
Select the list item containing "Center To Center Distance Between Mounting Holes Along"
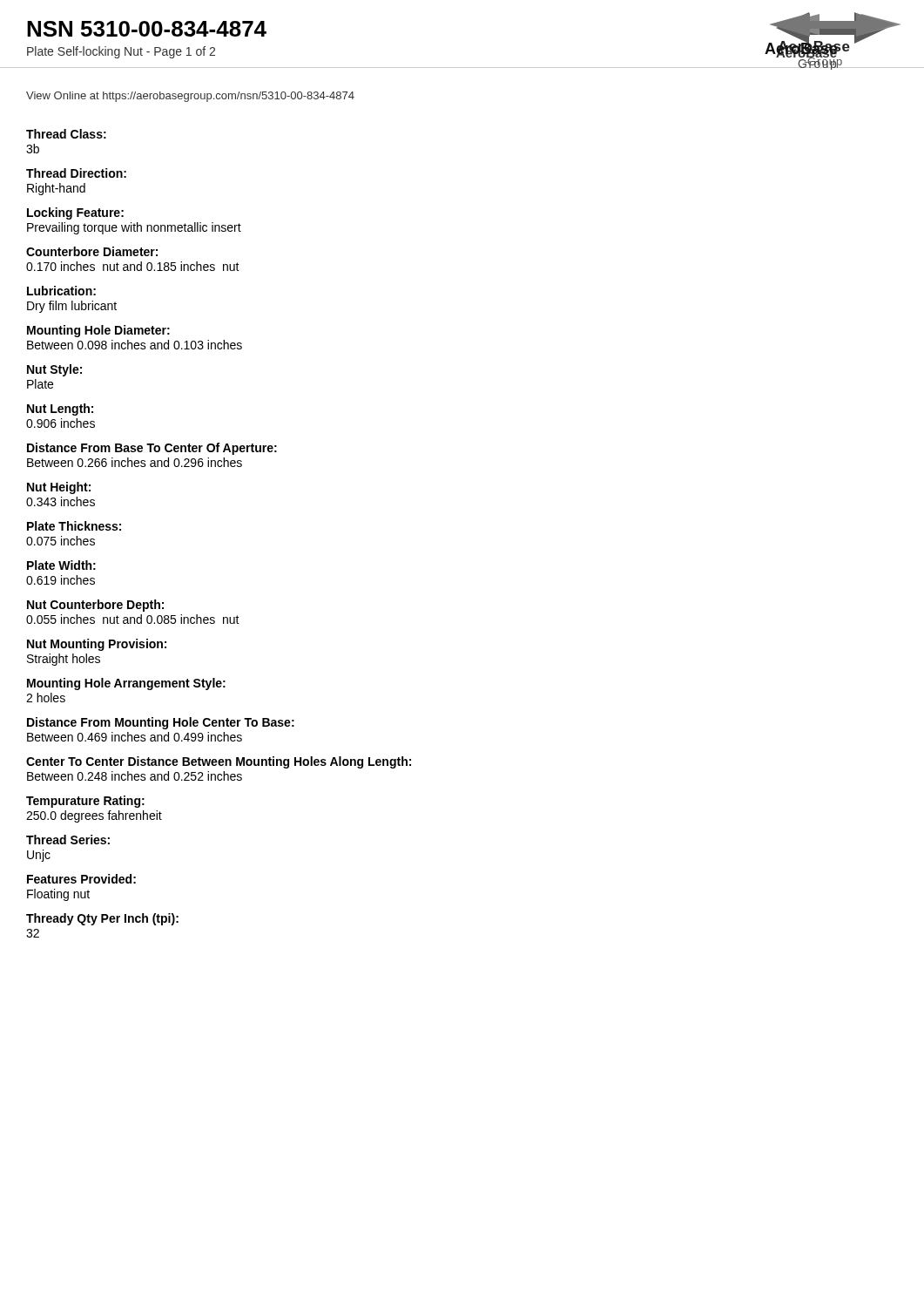pos(219,762)
